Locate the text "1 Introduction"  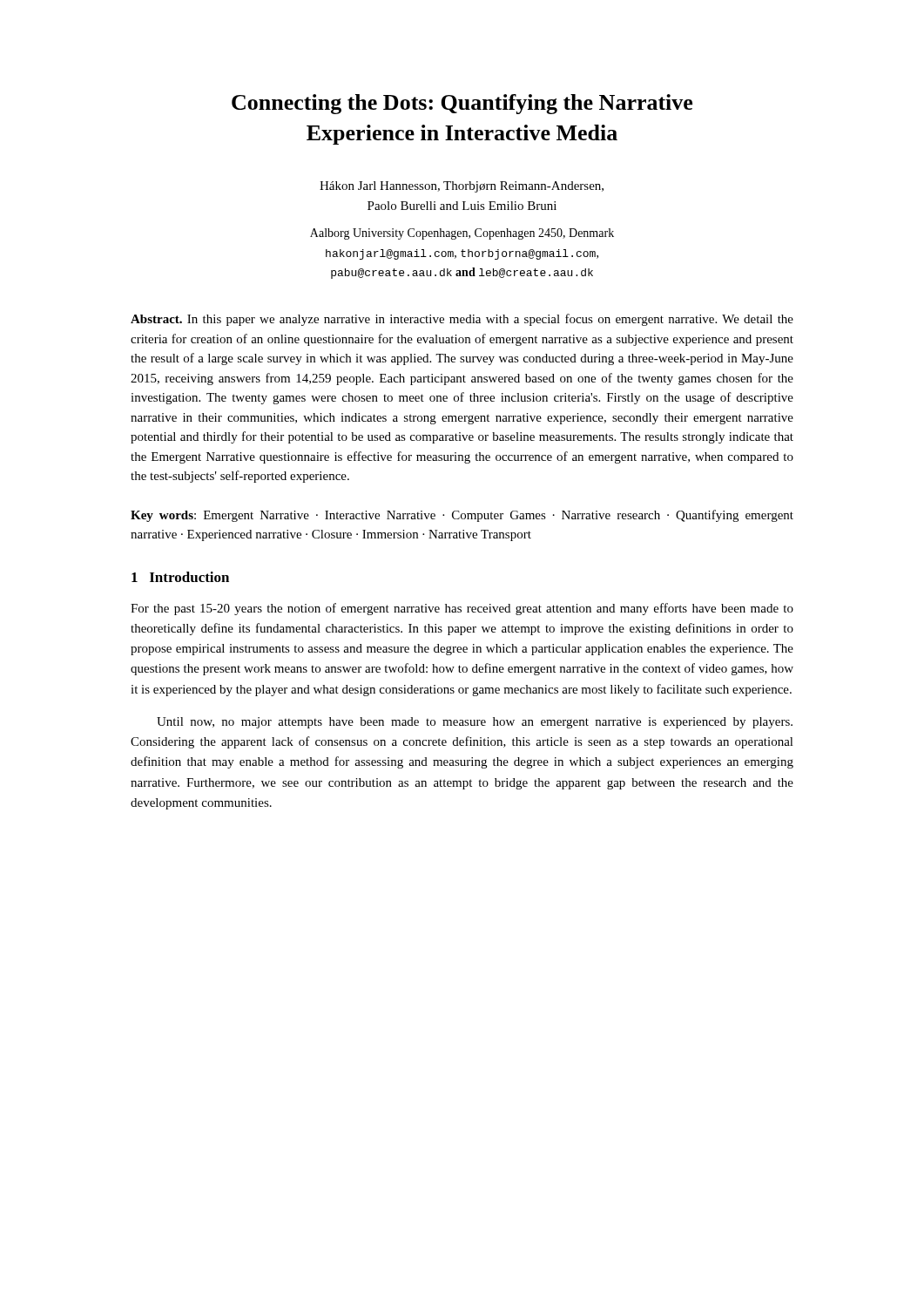(x=180, y=577)
